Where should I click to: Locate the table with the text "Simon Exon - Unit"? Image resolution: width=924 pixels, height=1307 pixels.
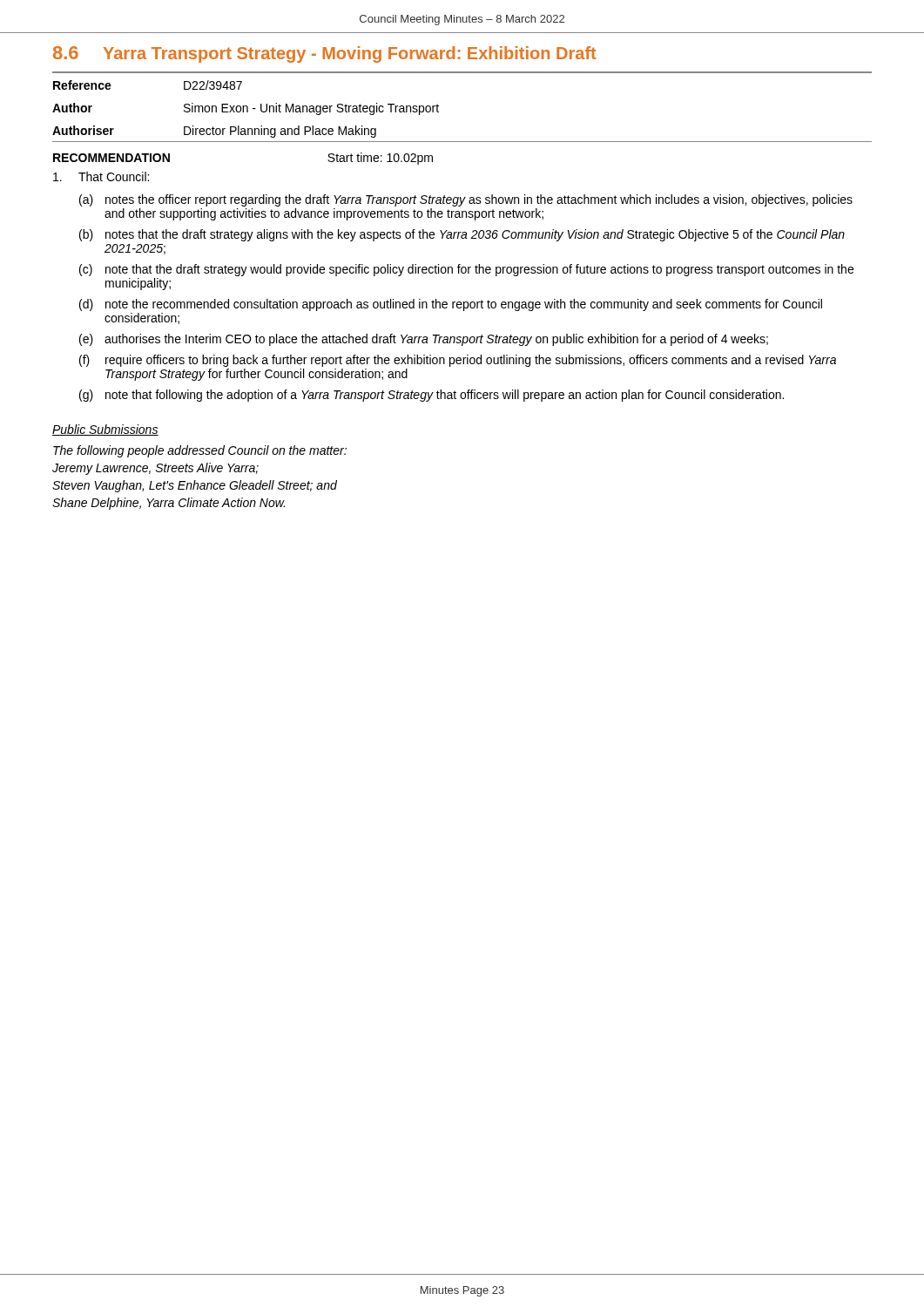tap(462, 108)
